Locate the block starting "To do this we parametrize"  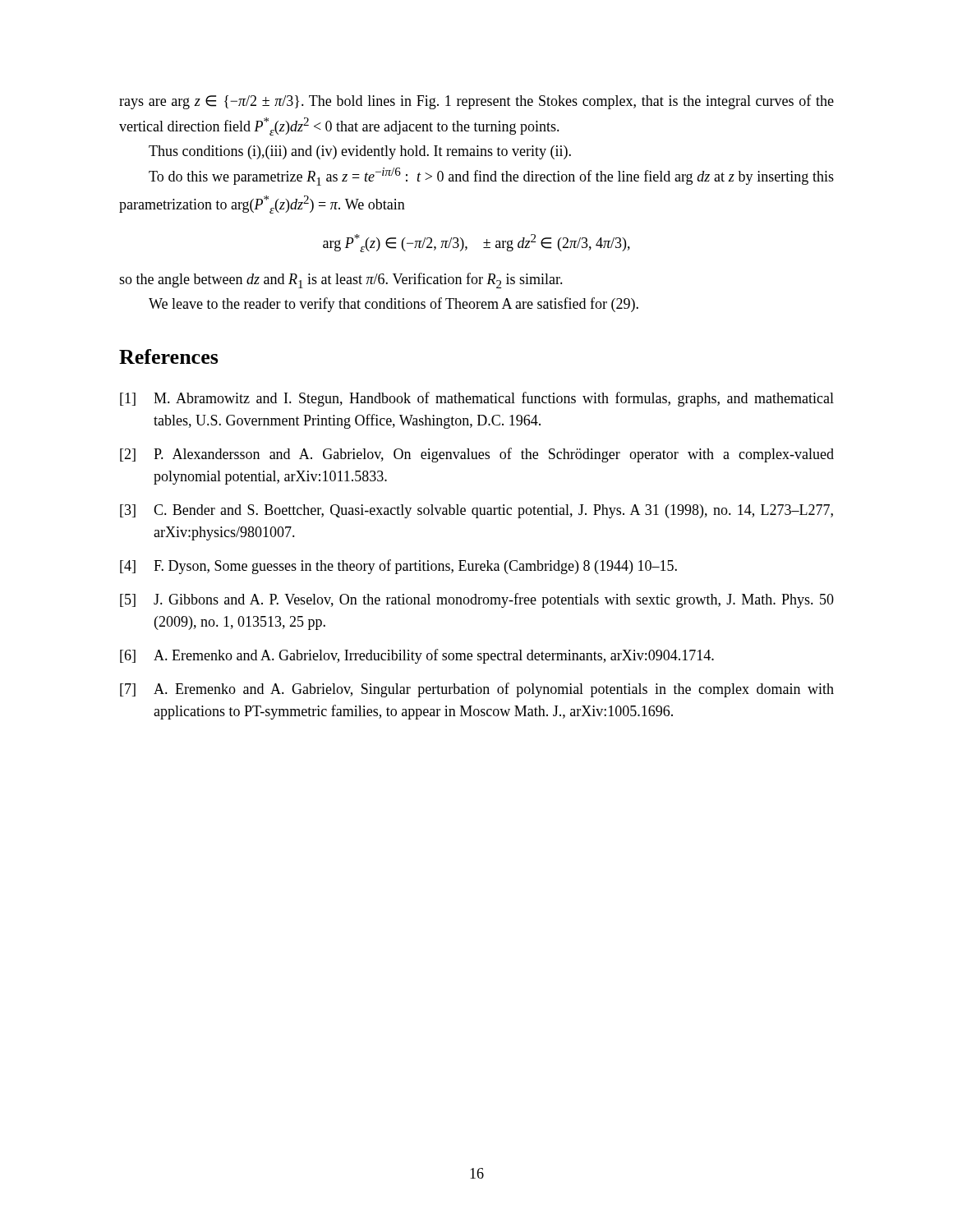point(476,191)
